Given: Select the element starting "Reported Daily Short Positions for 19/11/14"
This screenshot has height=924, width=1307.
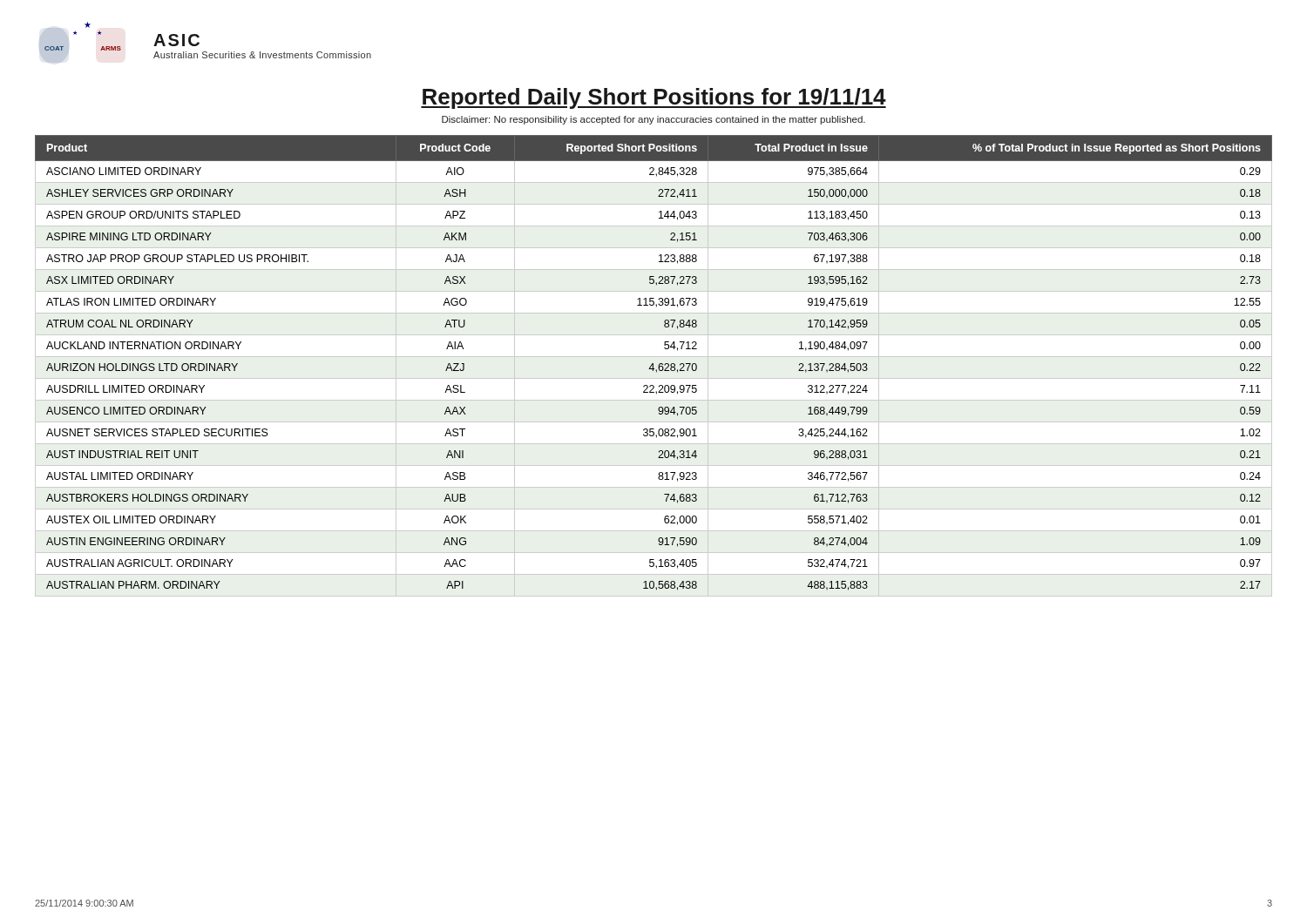Looking at the screenshot, I should 654,97.
